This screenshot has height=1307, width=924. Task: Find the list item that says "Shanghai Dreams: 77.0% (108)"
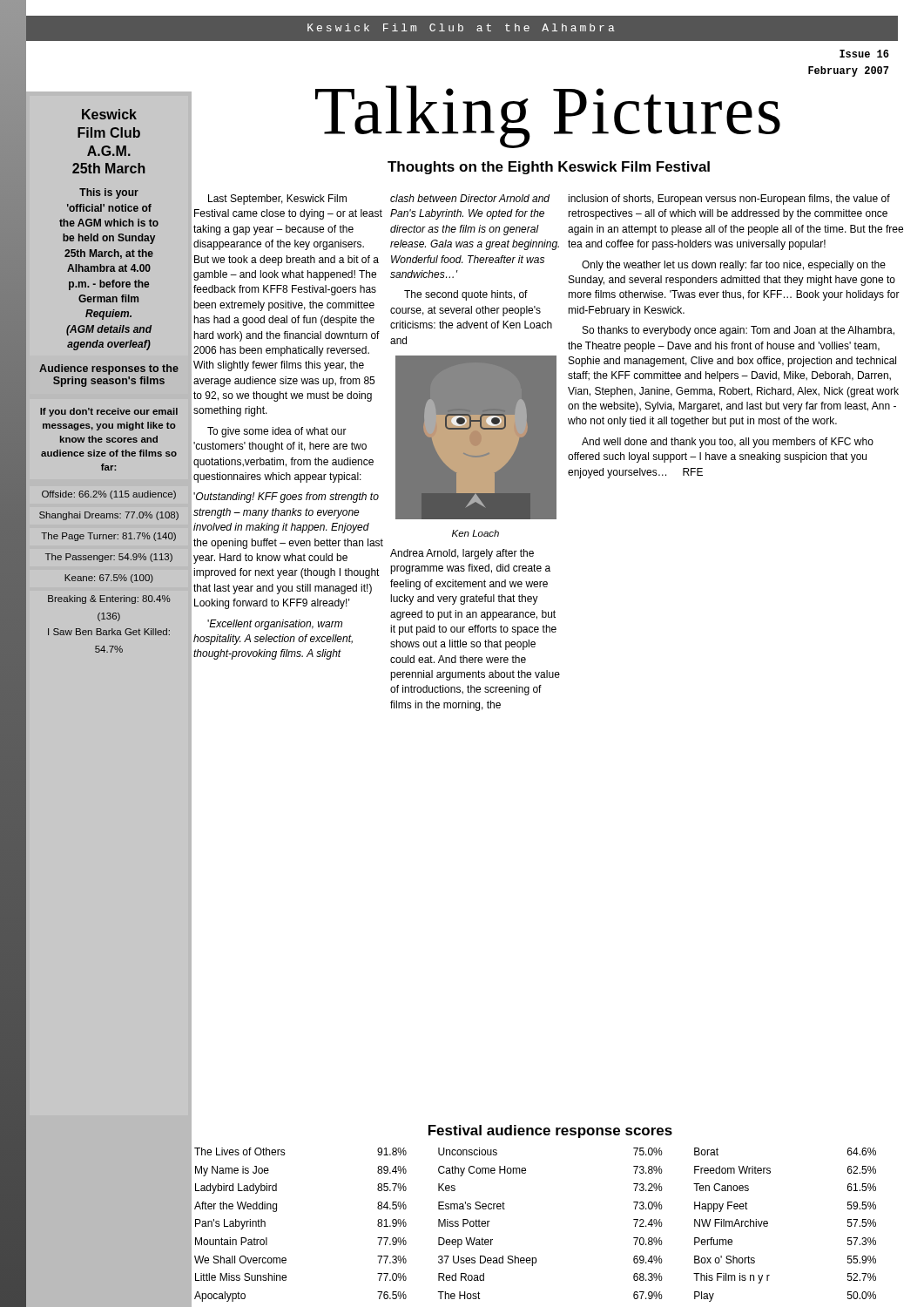(109, 515)
